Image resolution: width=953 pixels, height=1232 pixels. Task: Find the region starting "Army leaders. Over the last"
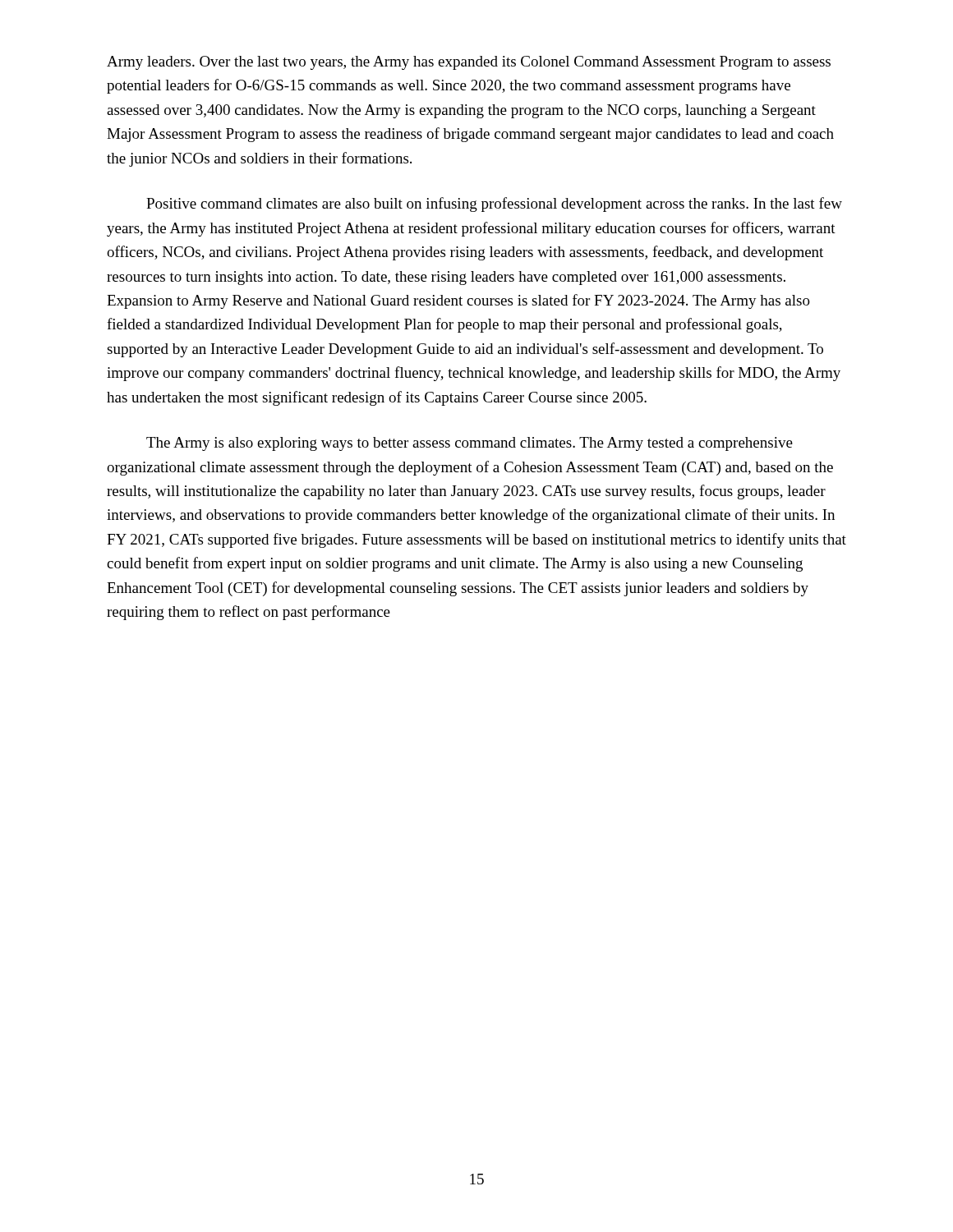[x=476, y=110]
